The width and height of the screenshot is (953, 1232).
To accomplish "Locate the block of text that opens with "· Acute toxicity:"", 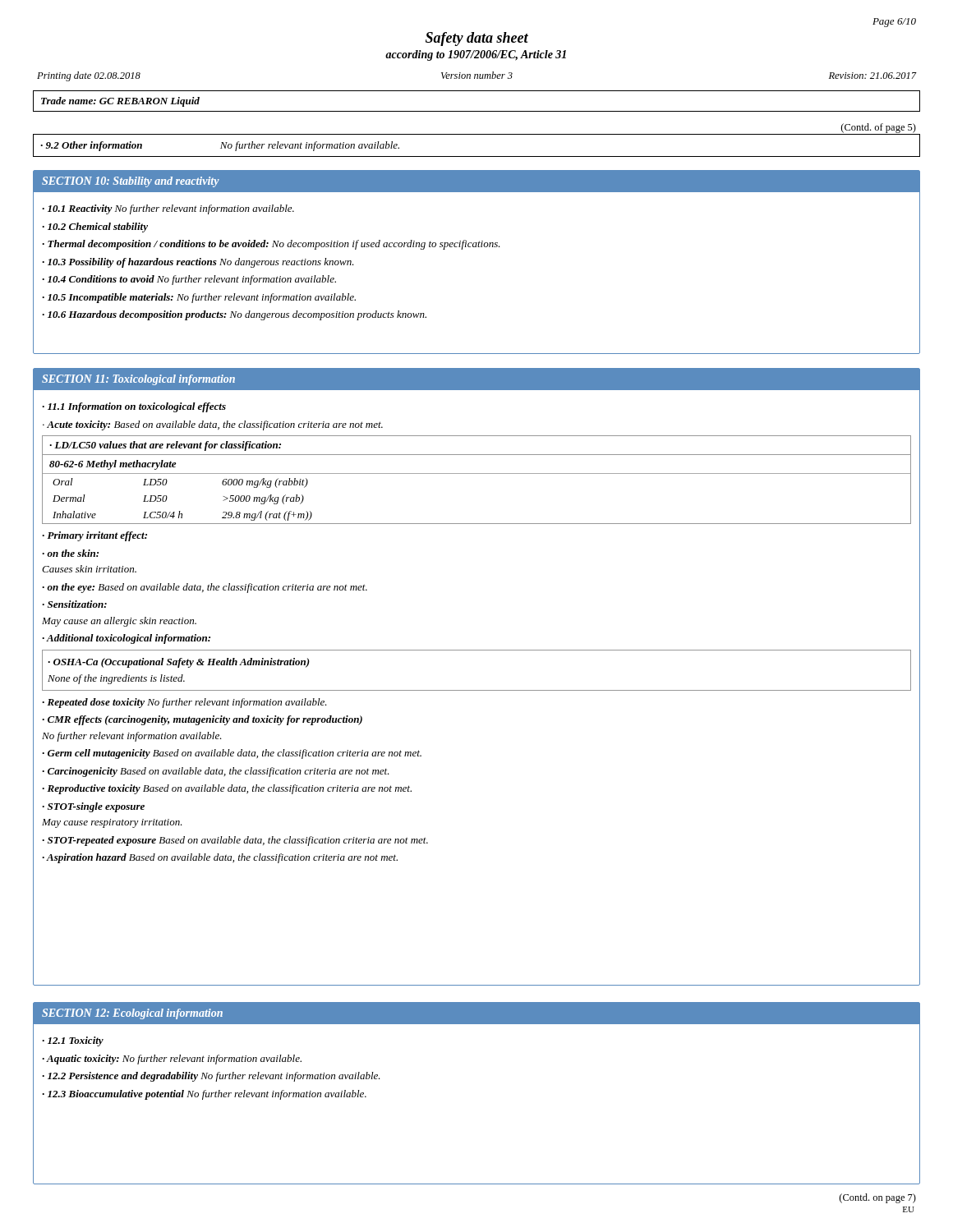I will click(x=476, y=424).
